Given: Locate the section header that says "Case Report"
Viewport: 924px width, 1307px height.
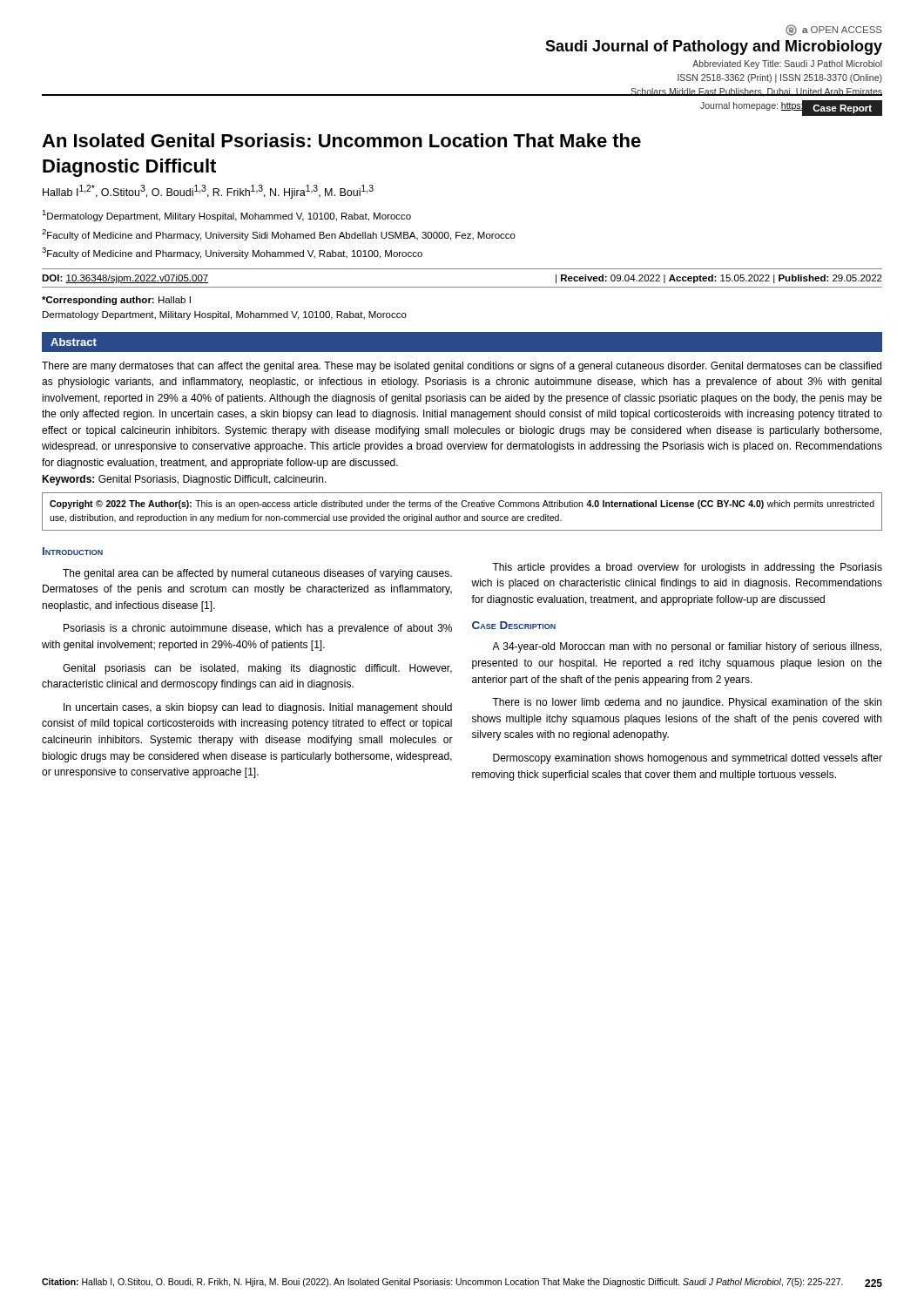Looking at the screenshot, I should [x=842, y=108].
